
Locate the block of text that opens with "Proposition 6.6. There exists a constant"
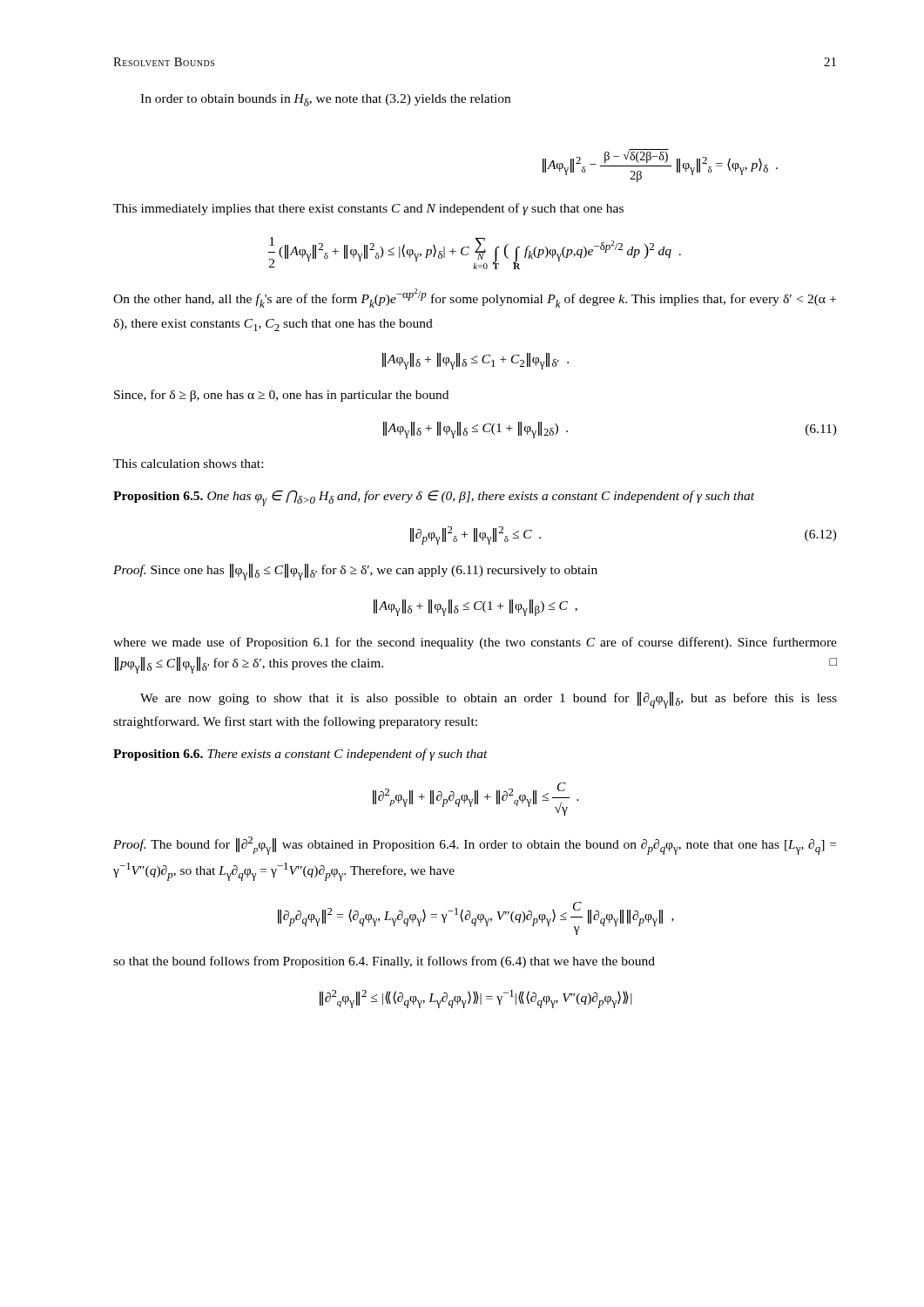300,753
